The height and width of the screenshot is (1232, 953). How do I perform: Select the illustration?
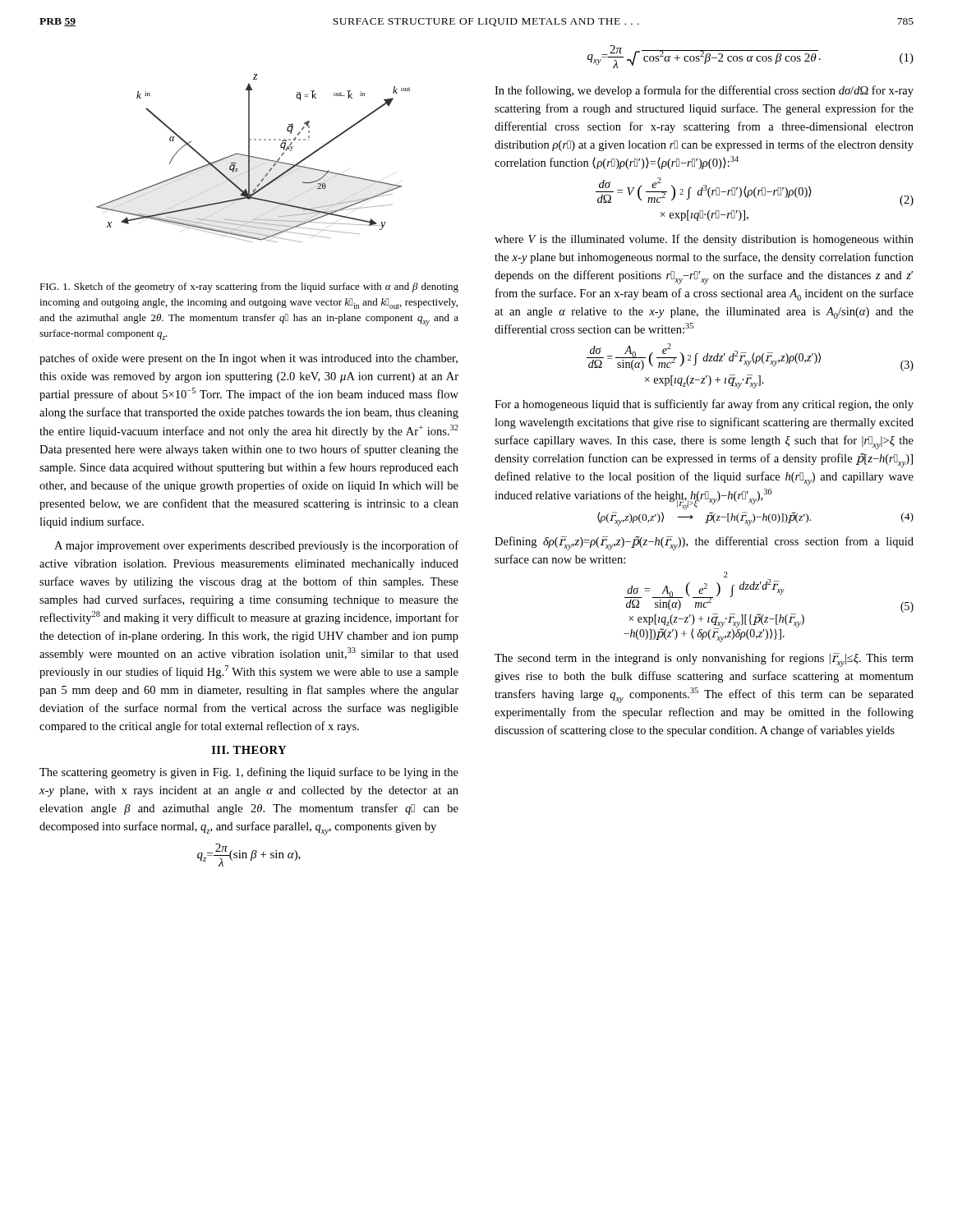pyautogui.click(x=249, y=159)
